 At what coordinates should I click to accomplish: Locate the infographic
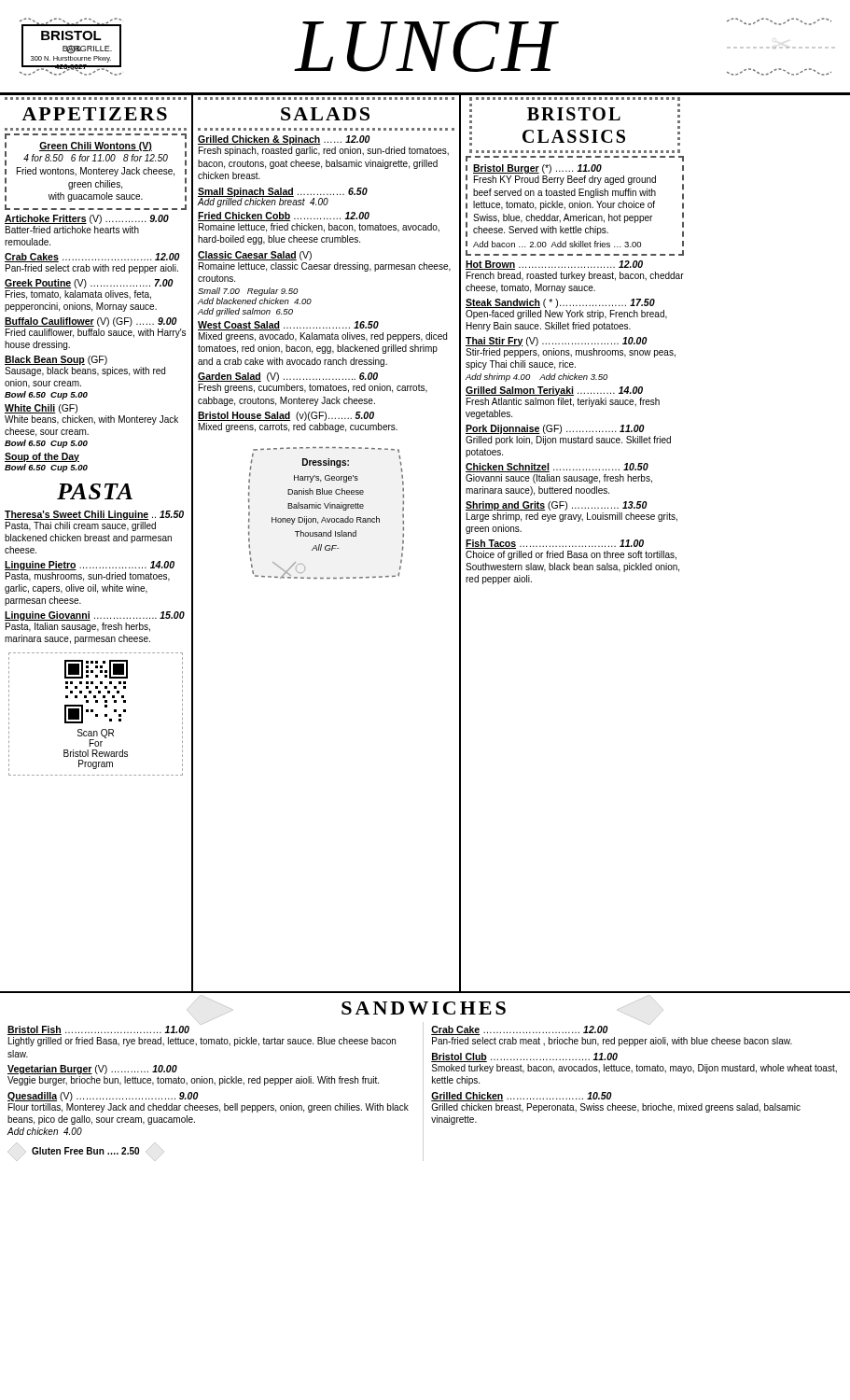point(326,513)
